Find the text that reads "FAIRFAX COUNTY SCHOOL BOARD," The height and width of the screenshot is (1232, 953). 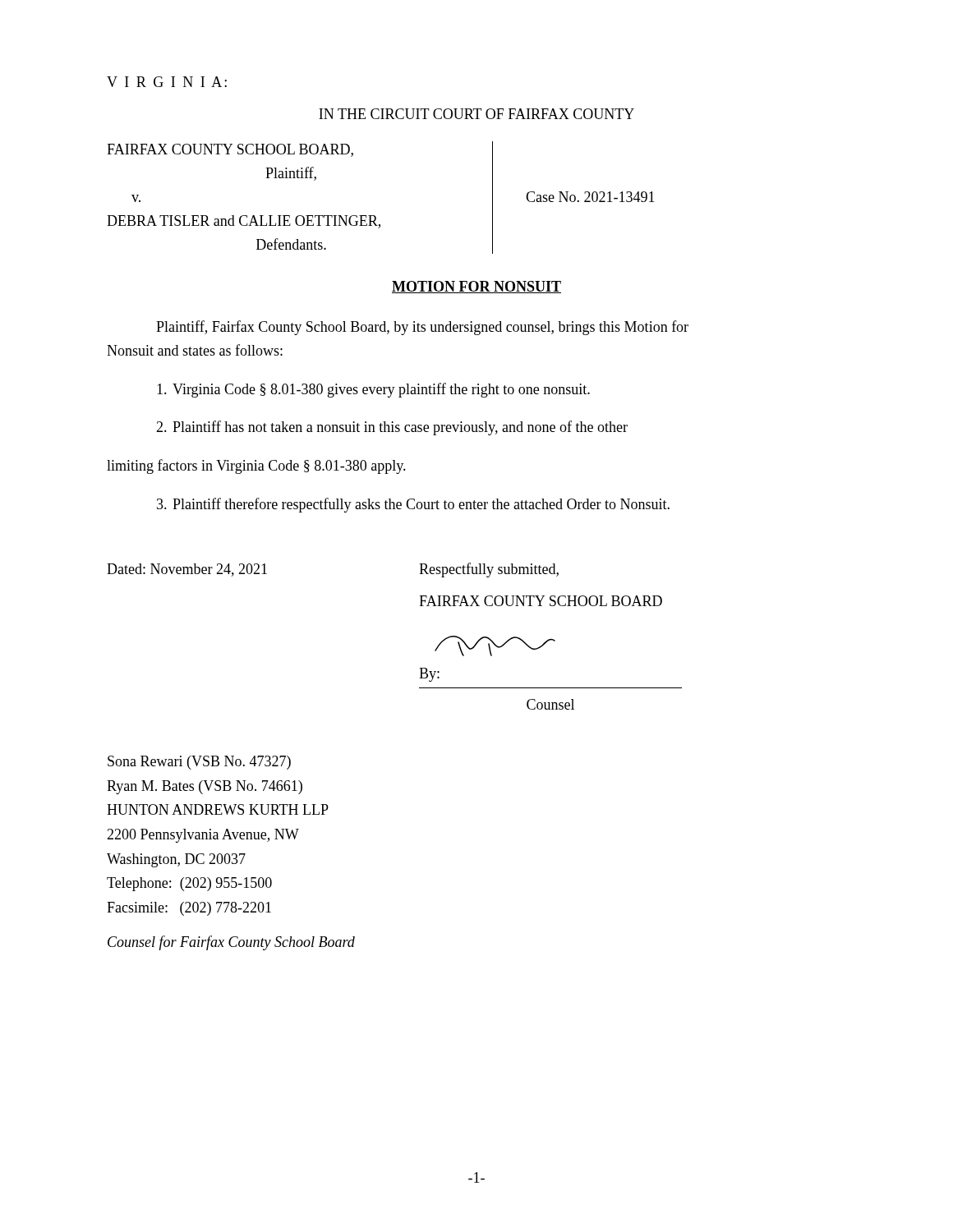pos(230,150)
